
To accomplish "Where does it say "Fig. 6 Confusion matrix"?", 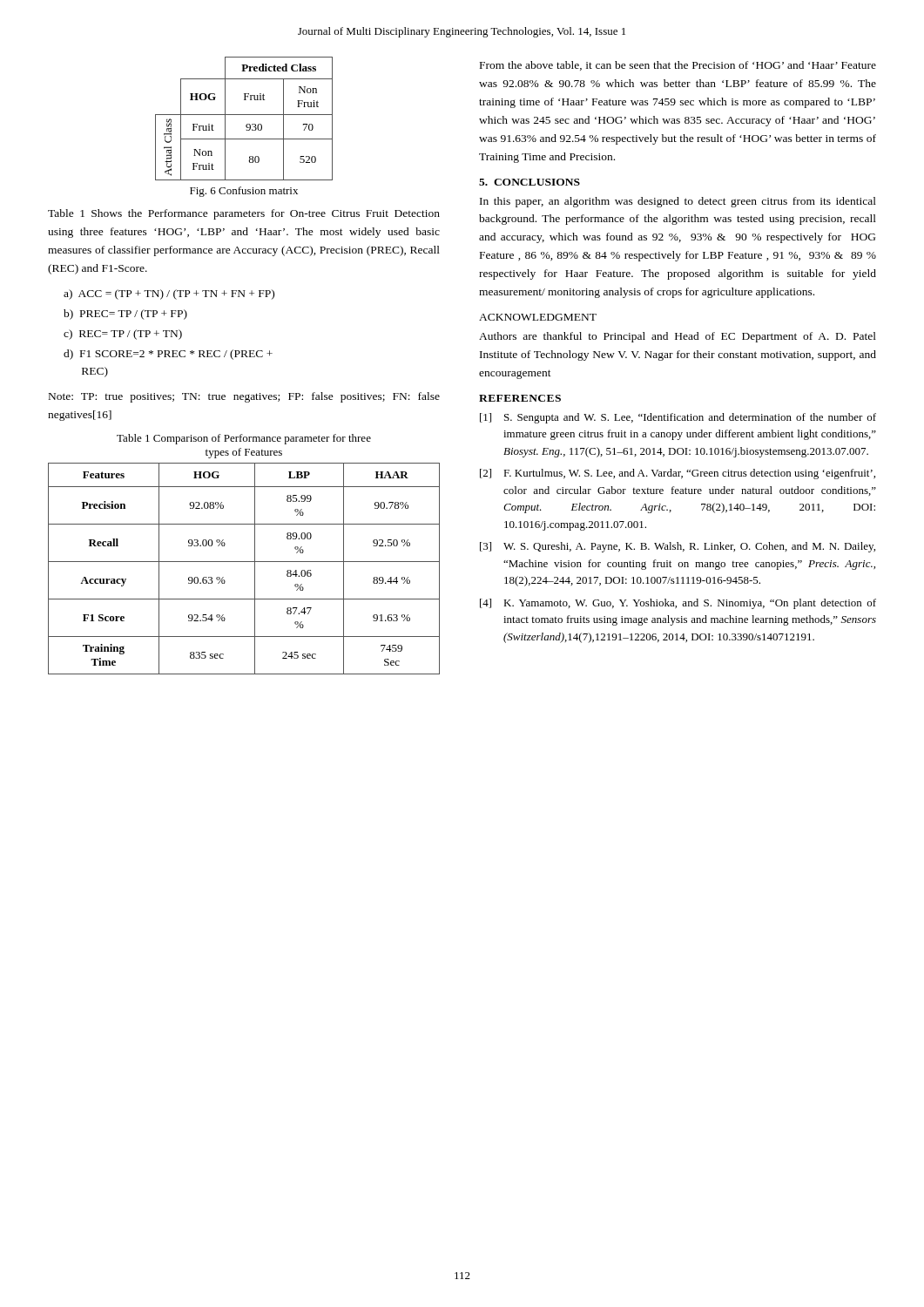I will point(244,190).
